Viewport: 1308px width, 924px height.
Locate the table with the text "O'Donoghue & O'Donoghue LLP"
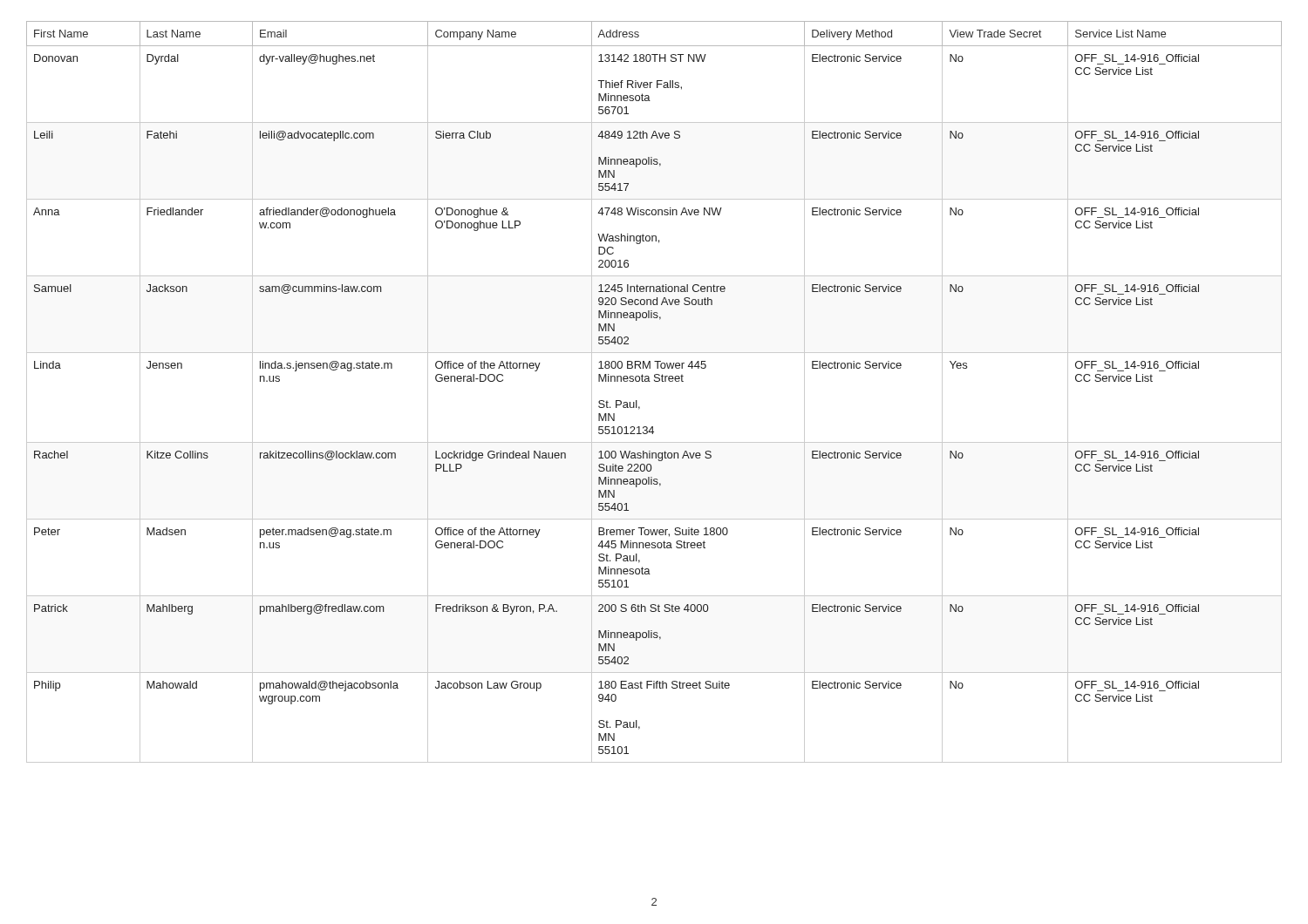pyautogui.click(x=654, y=392)
